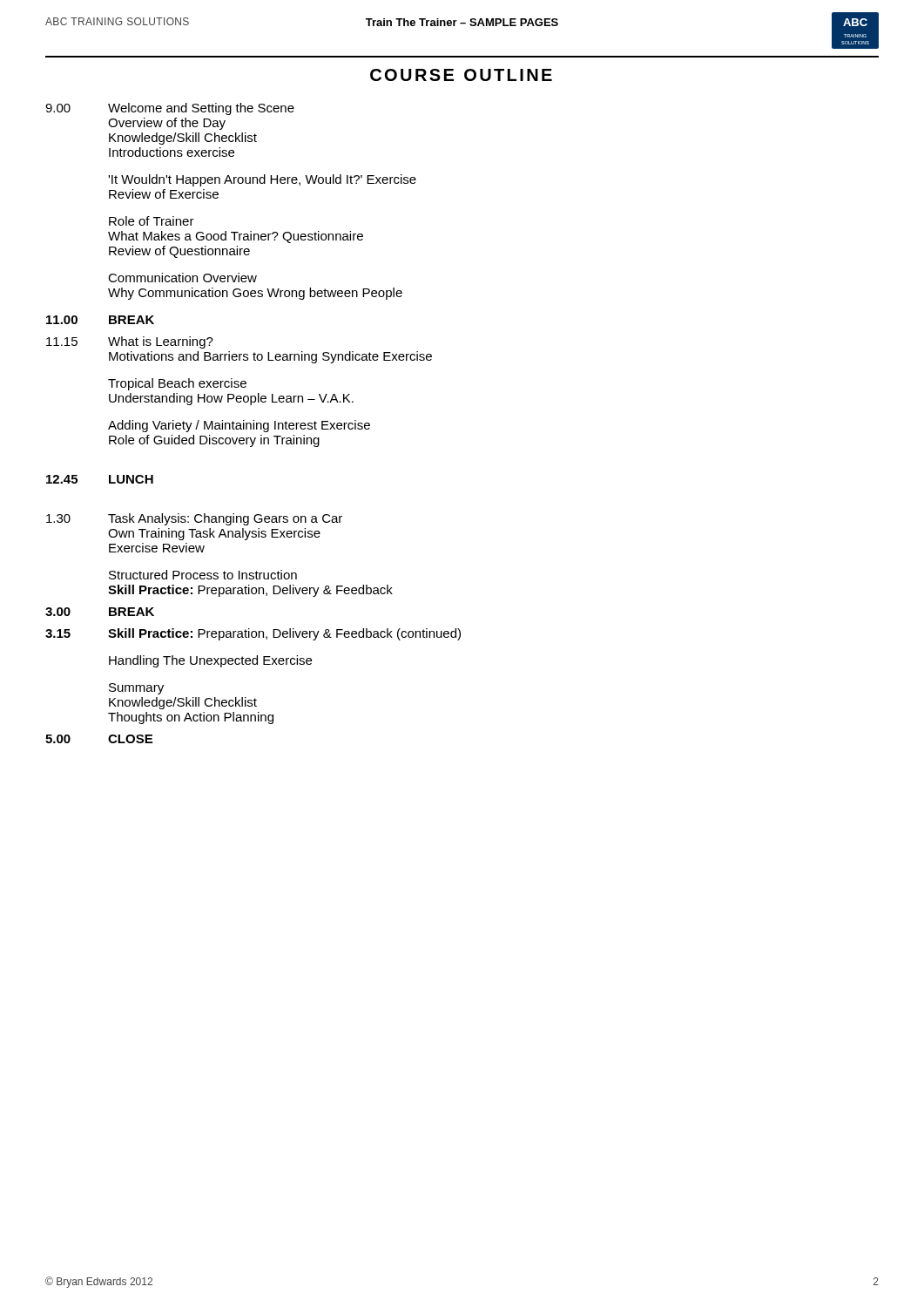This screenshot has width=924, height=1307.
Task: Click on the text starting "Role of Trainer What Makes a Good"
Action: [x=152, y=221]
